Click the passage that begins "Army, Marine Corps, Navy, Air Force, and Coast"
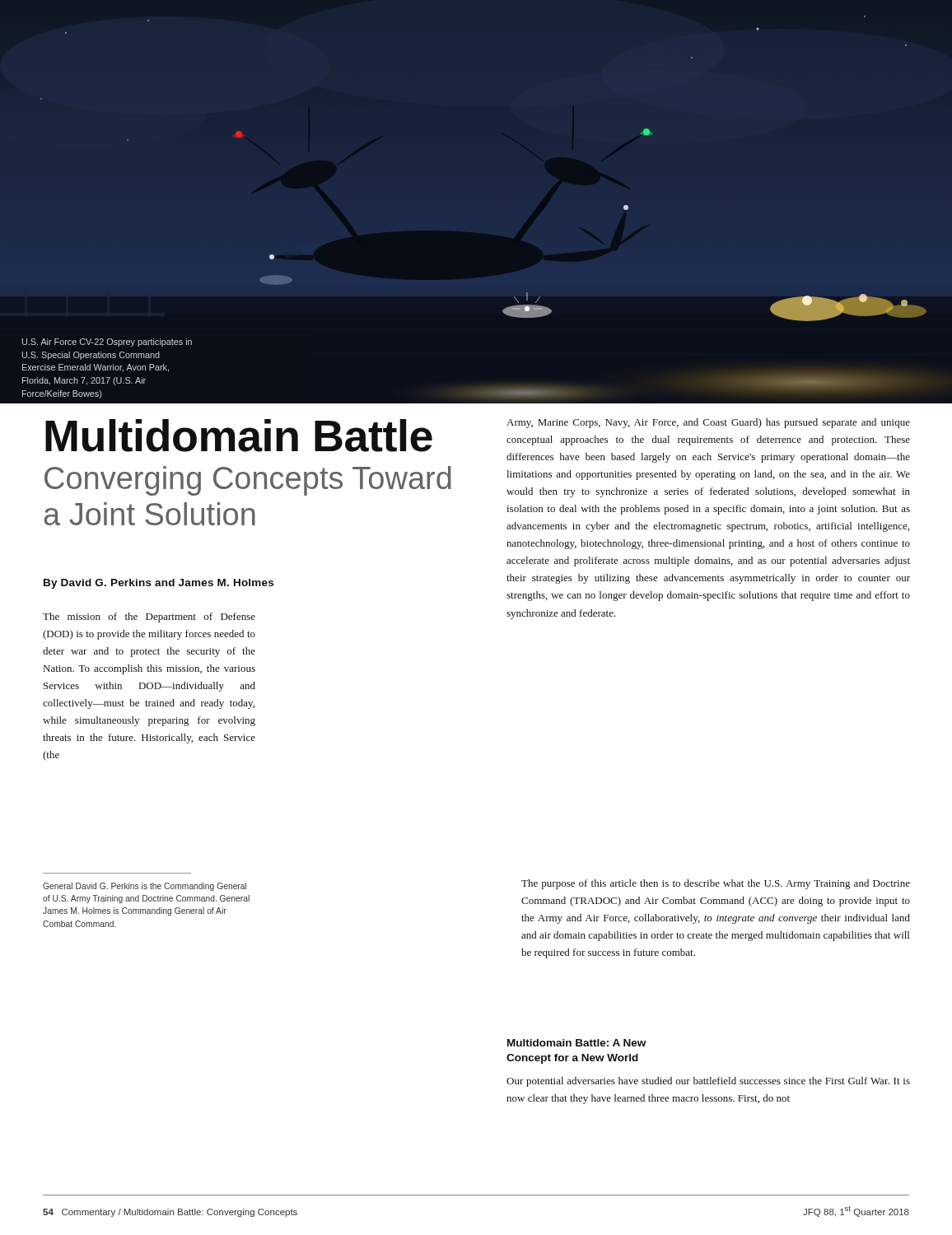The width and height of the screenshot is (952, 1235). tap(708, 517)
